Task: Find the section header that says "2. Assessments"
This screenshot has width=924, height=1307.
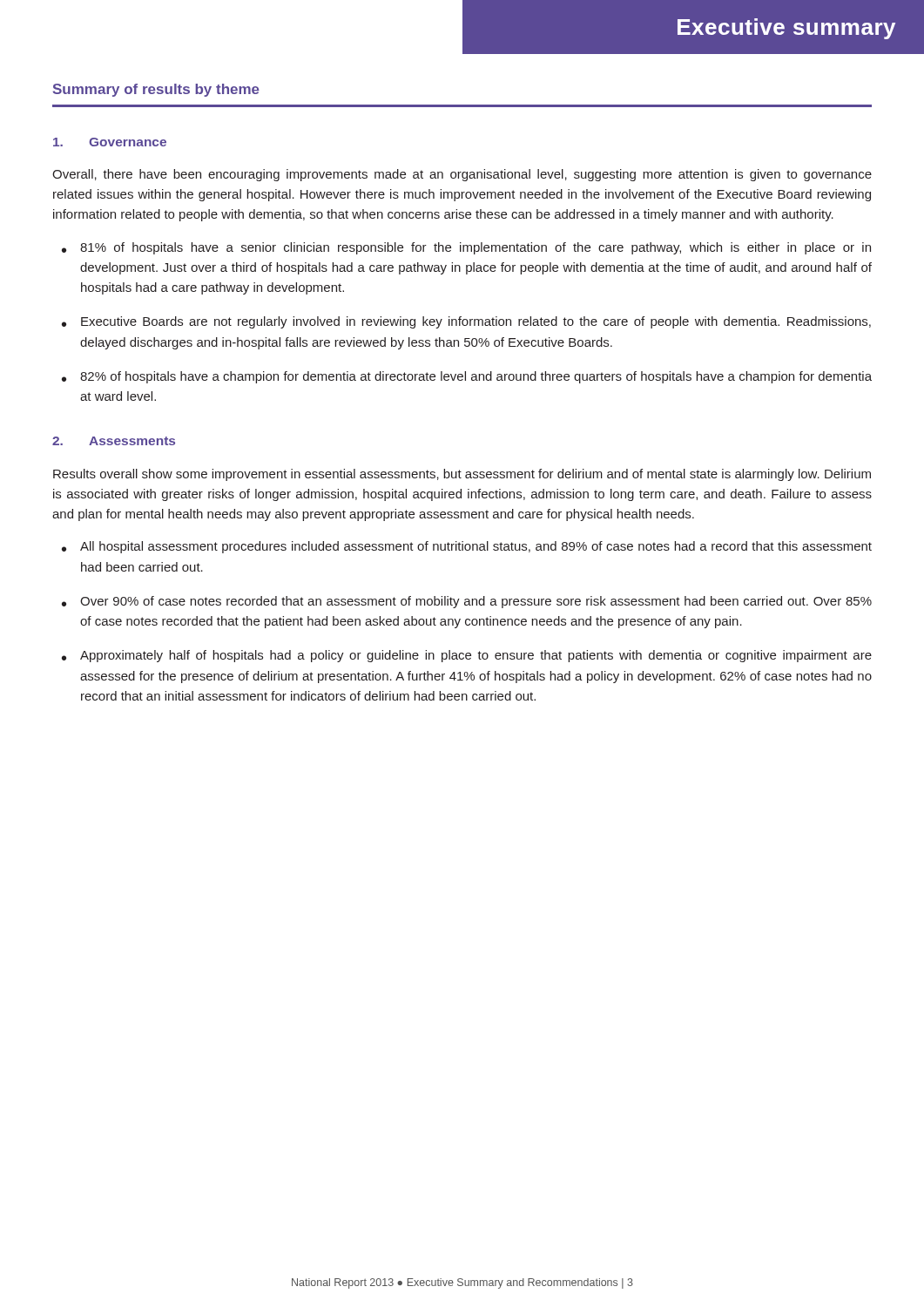Action: pos(114,441)
